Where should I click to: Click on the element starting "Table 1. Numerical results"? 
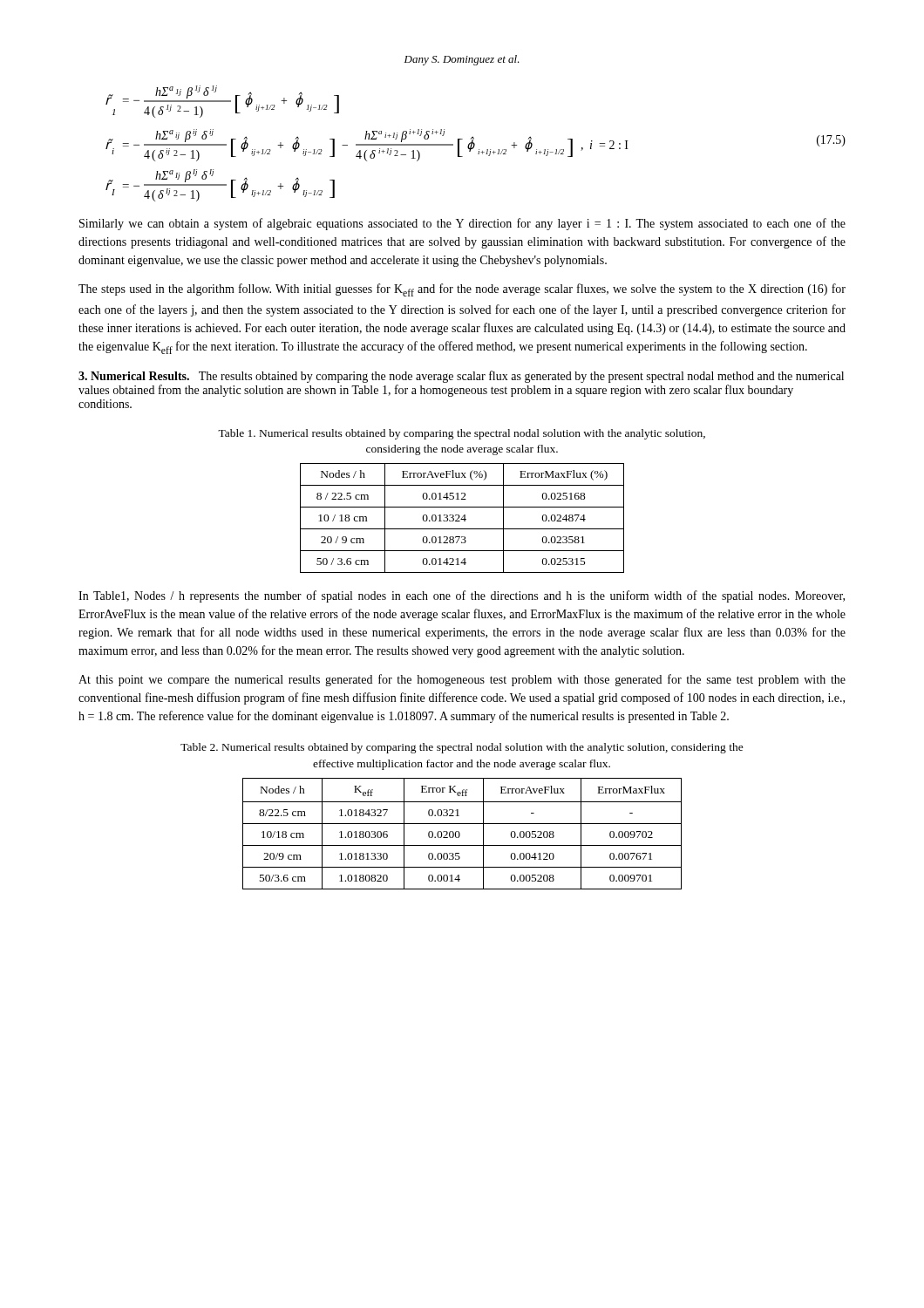pos(462,441)
